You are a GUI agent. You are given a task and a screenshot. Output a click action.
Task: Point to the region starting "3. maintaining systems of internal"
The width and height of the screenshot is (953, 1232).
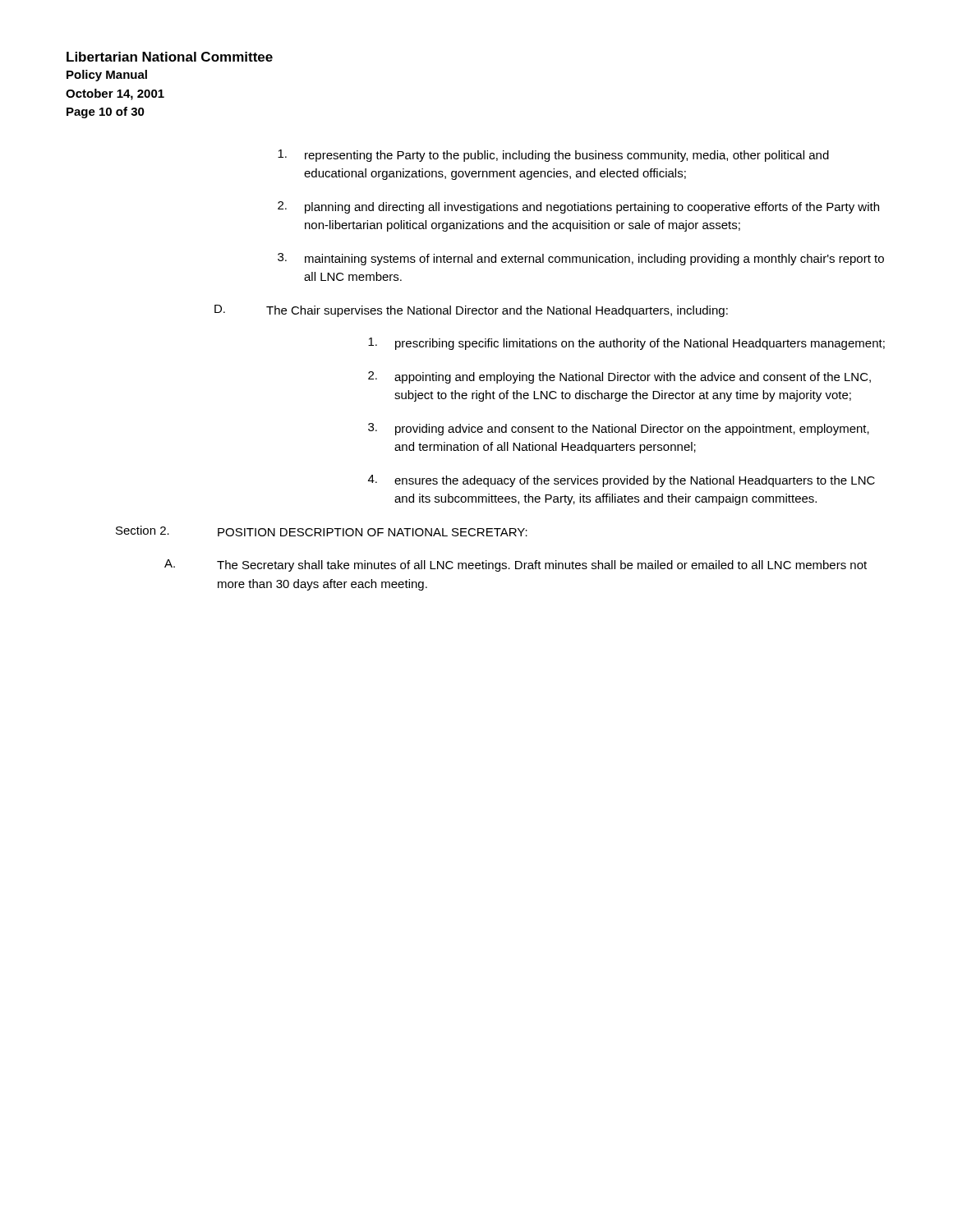click(571, 268)
